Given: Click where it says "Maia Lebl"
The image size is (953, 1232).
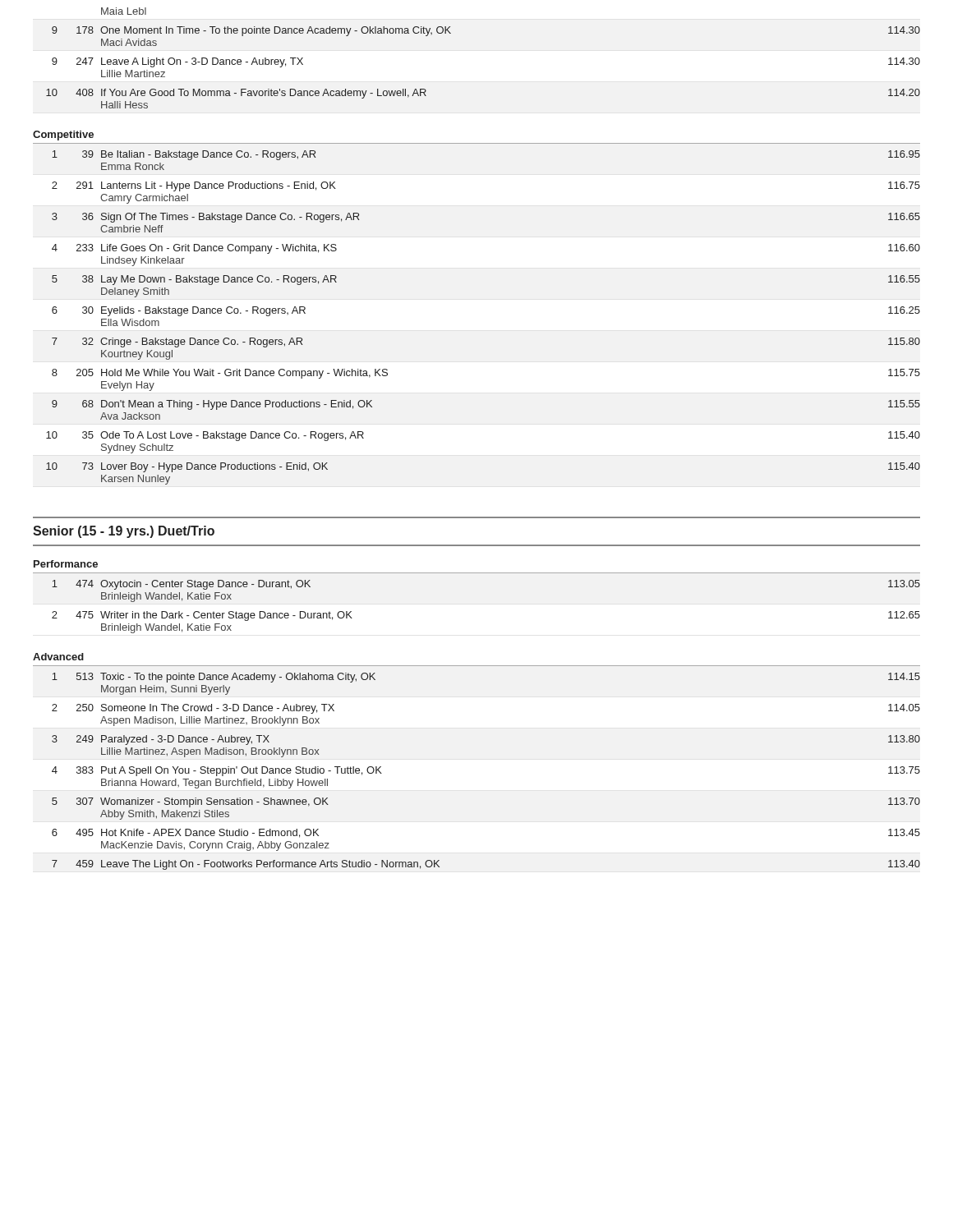Looking at the screenshot, I should [x=124, y=11].
